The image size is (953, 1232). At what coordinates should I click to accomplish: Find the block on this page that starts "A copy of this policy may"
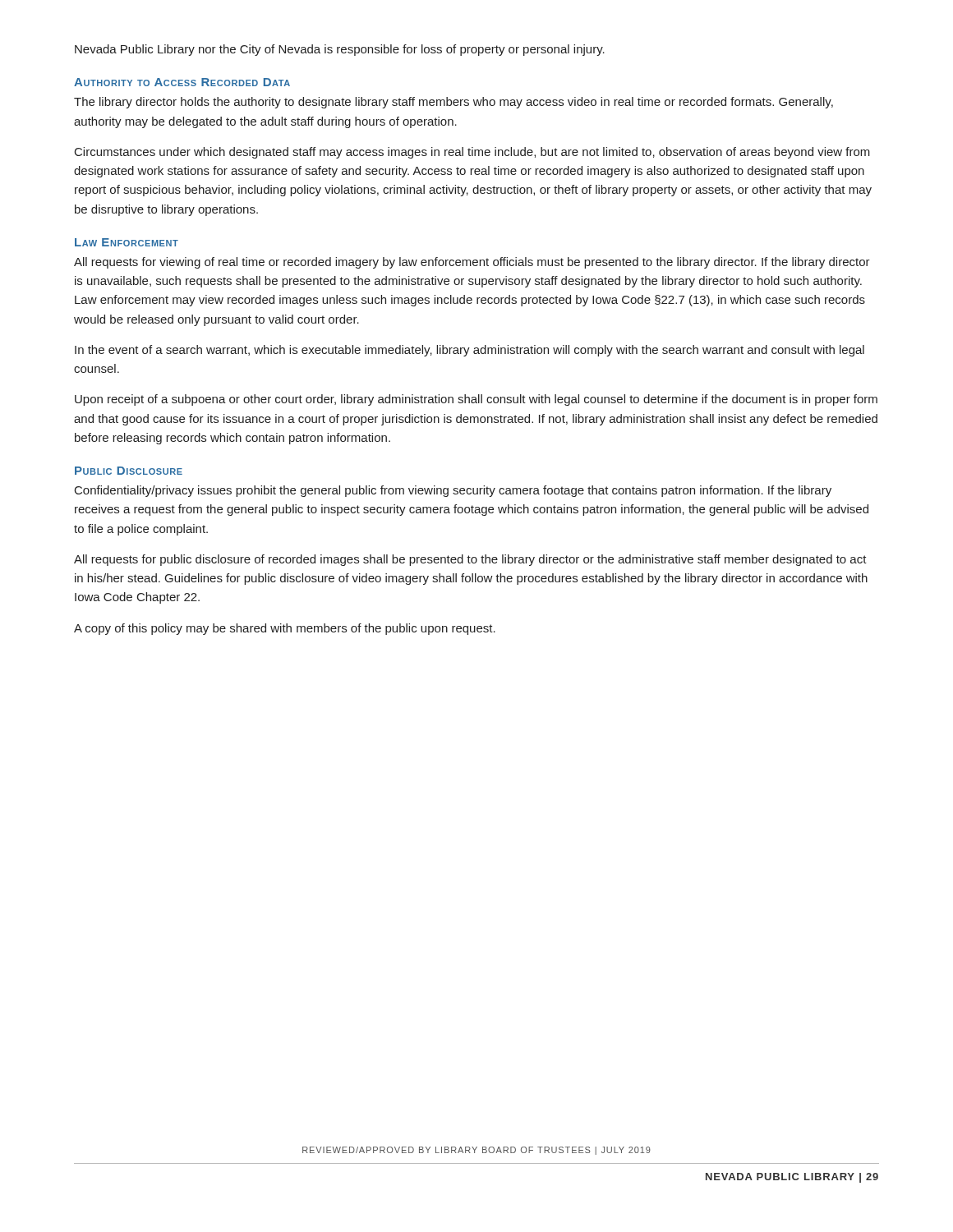point(285,628)
